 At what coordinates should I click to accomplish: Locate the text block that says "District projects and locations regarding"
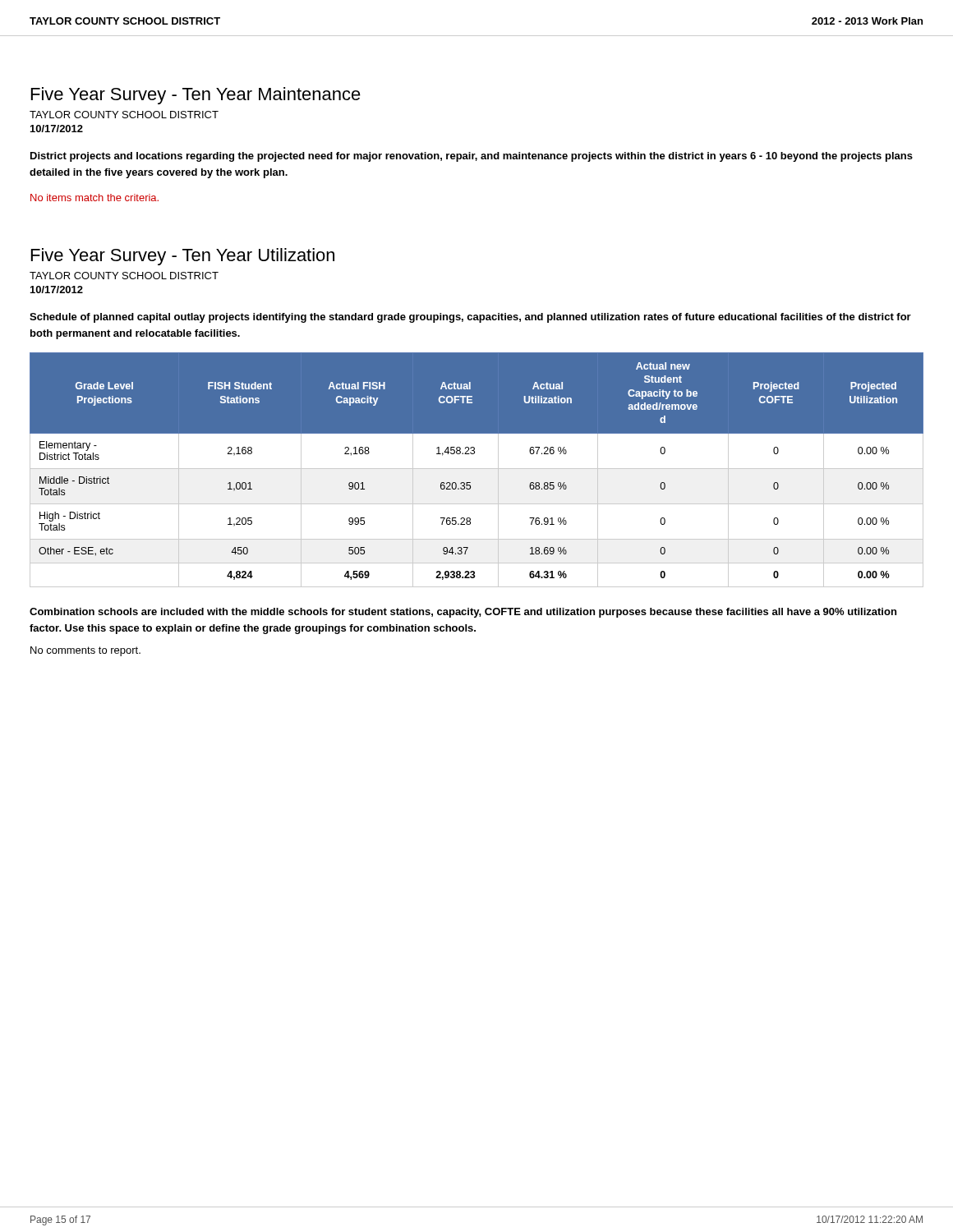(x=476, y=164)
